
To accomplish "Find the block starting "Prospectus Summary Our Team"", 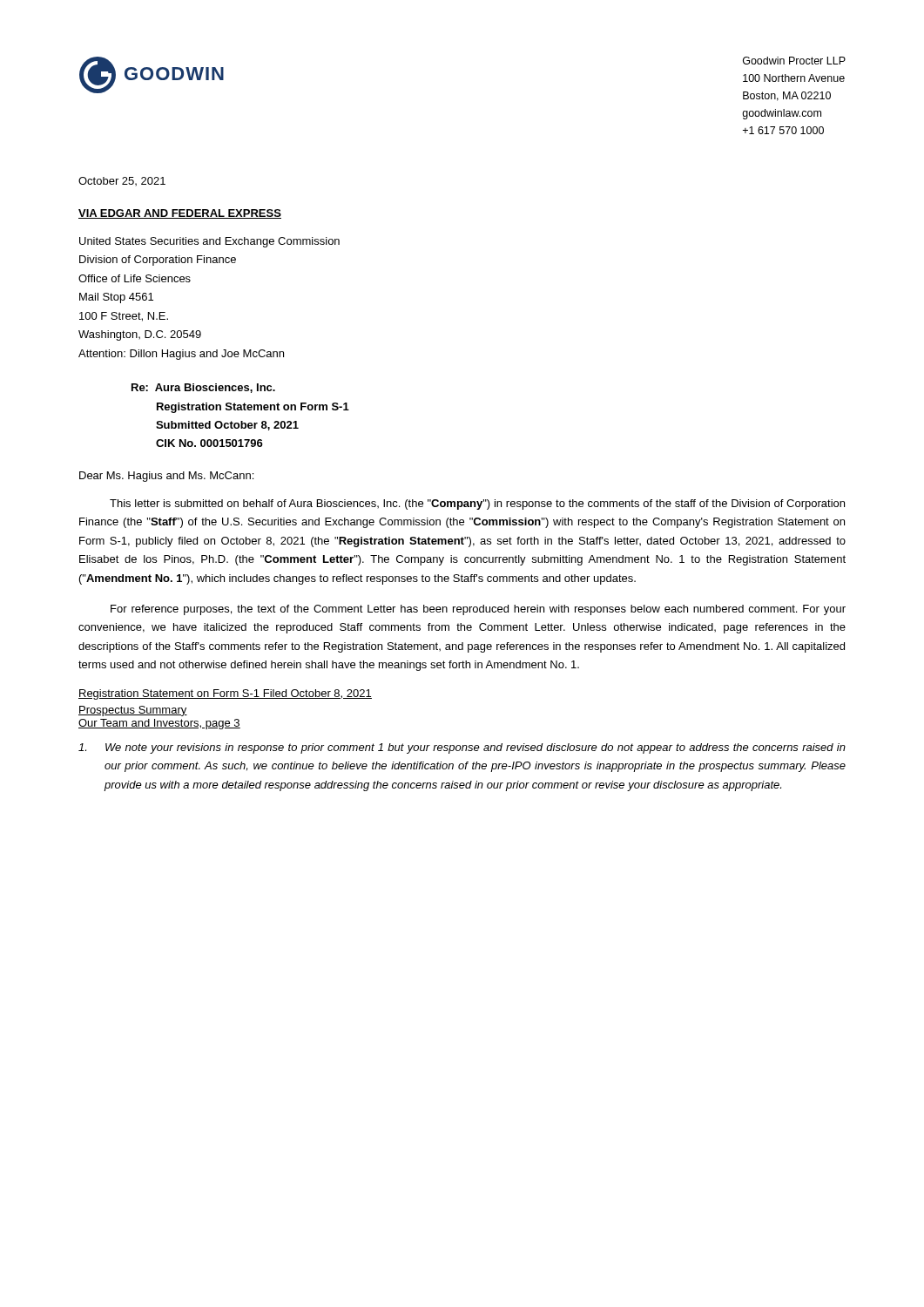I will (159, 716).
